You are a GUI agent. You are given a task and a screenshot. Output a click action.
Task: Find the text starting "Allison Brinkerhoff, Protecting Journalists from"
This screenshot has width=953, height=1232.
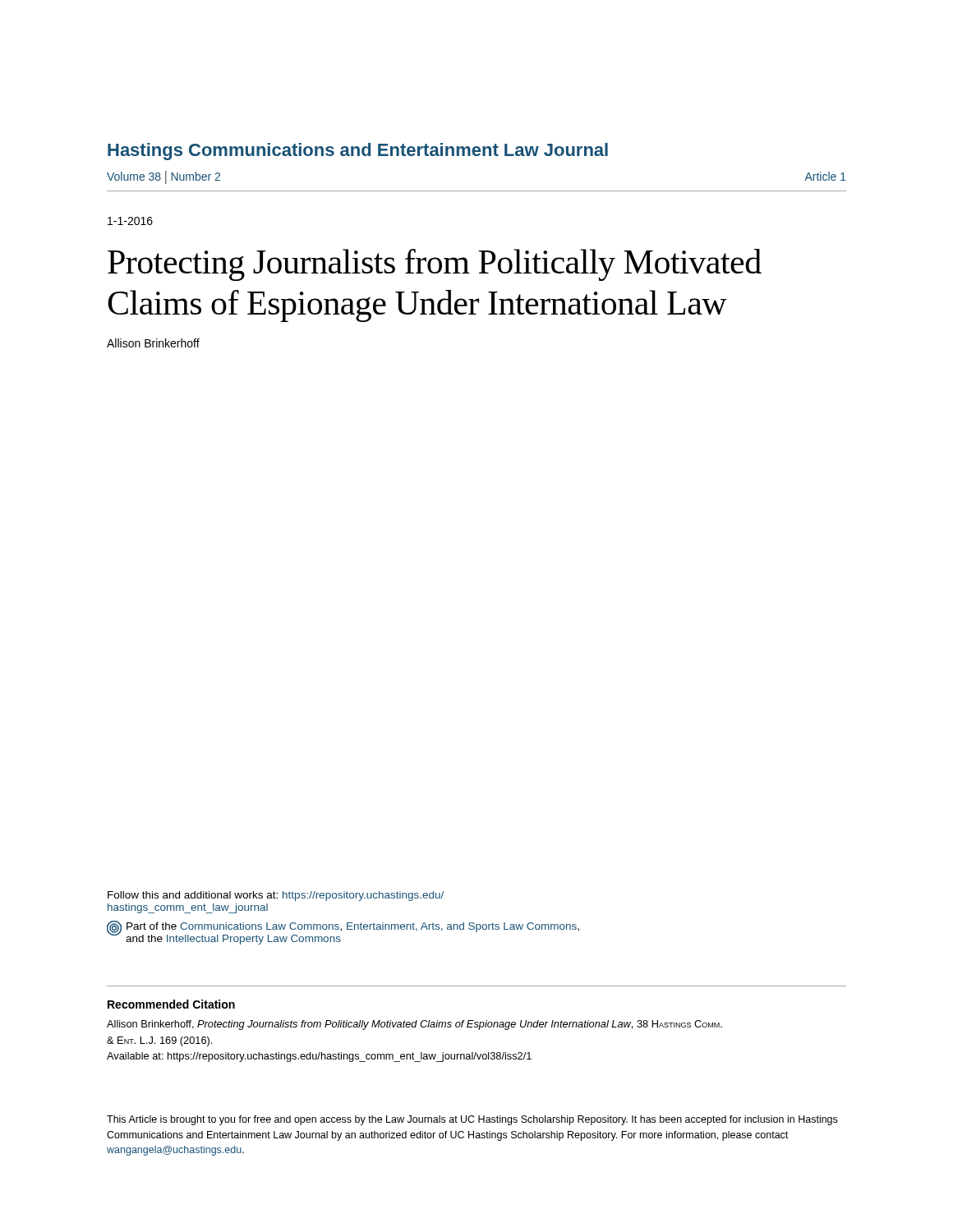pyautogui.click(x=414, y=1025)
